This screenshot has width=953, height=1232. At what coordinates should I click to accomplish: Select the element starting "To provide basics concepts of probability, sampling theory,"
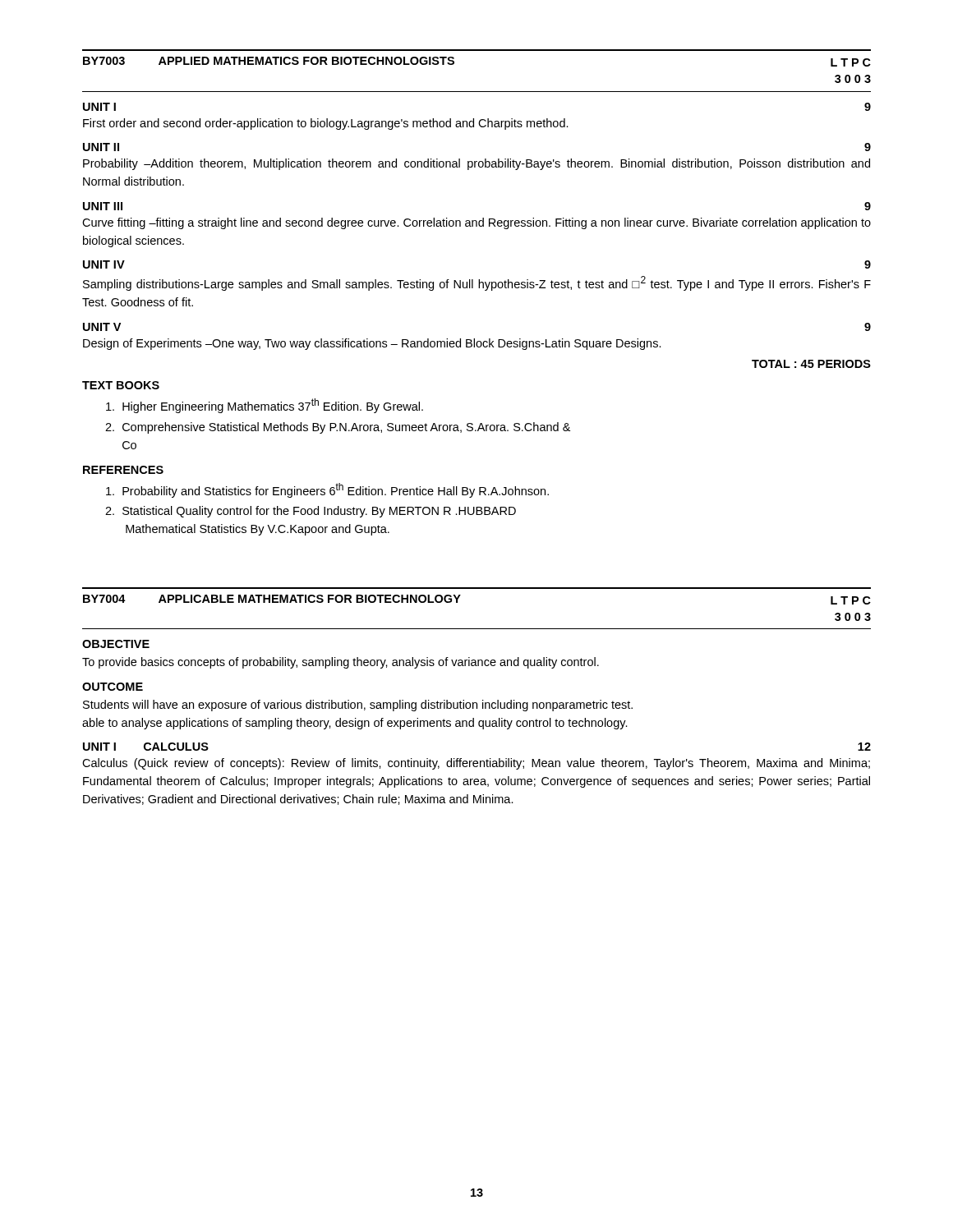coord(341,662)
